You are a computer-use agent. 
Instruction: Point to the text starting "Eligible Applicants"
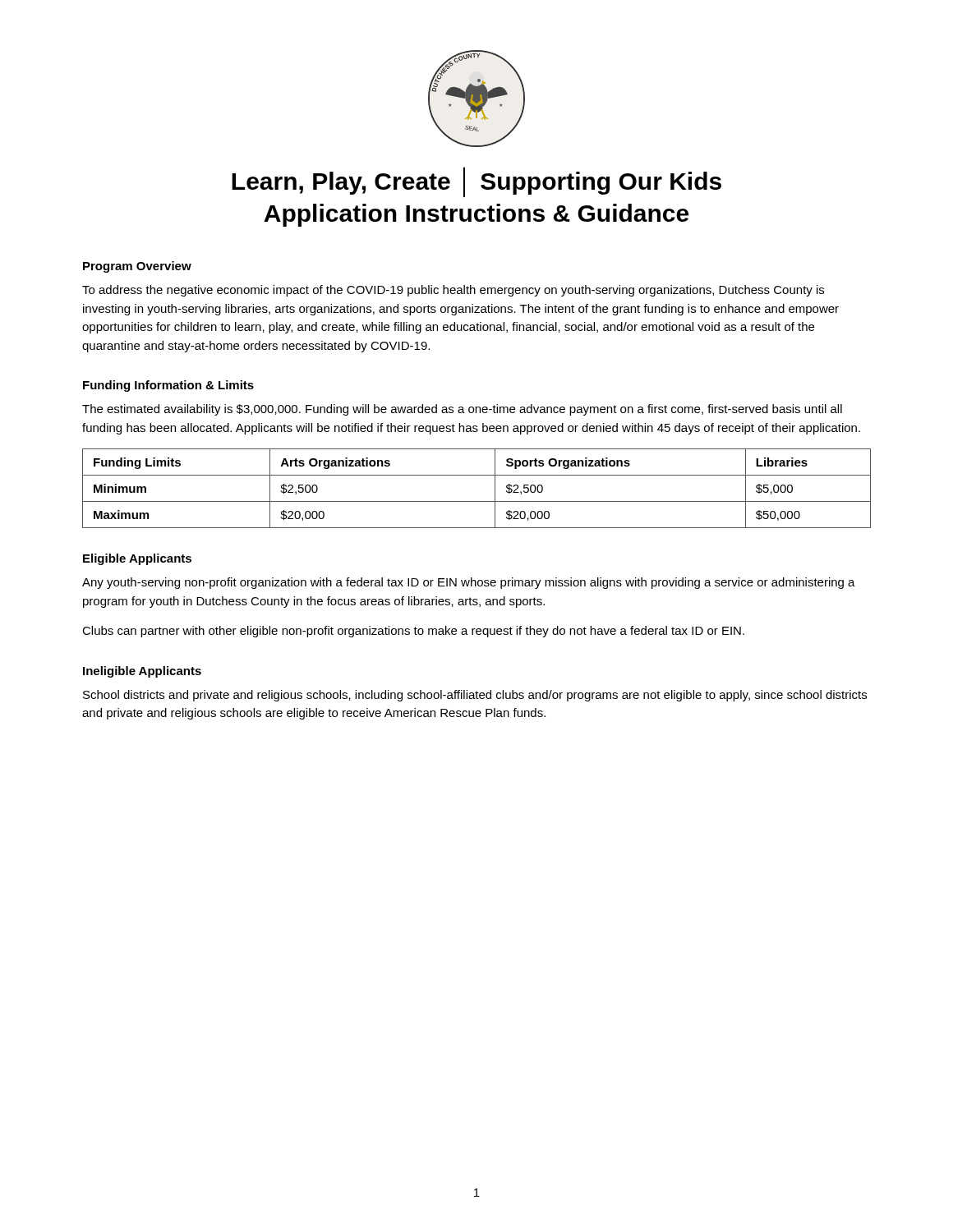137,558
